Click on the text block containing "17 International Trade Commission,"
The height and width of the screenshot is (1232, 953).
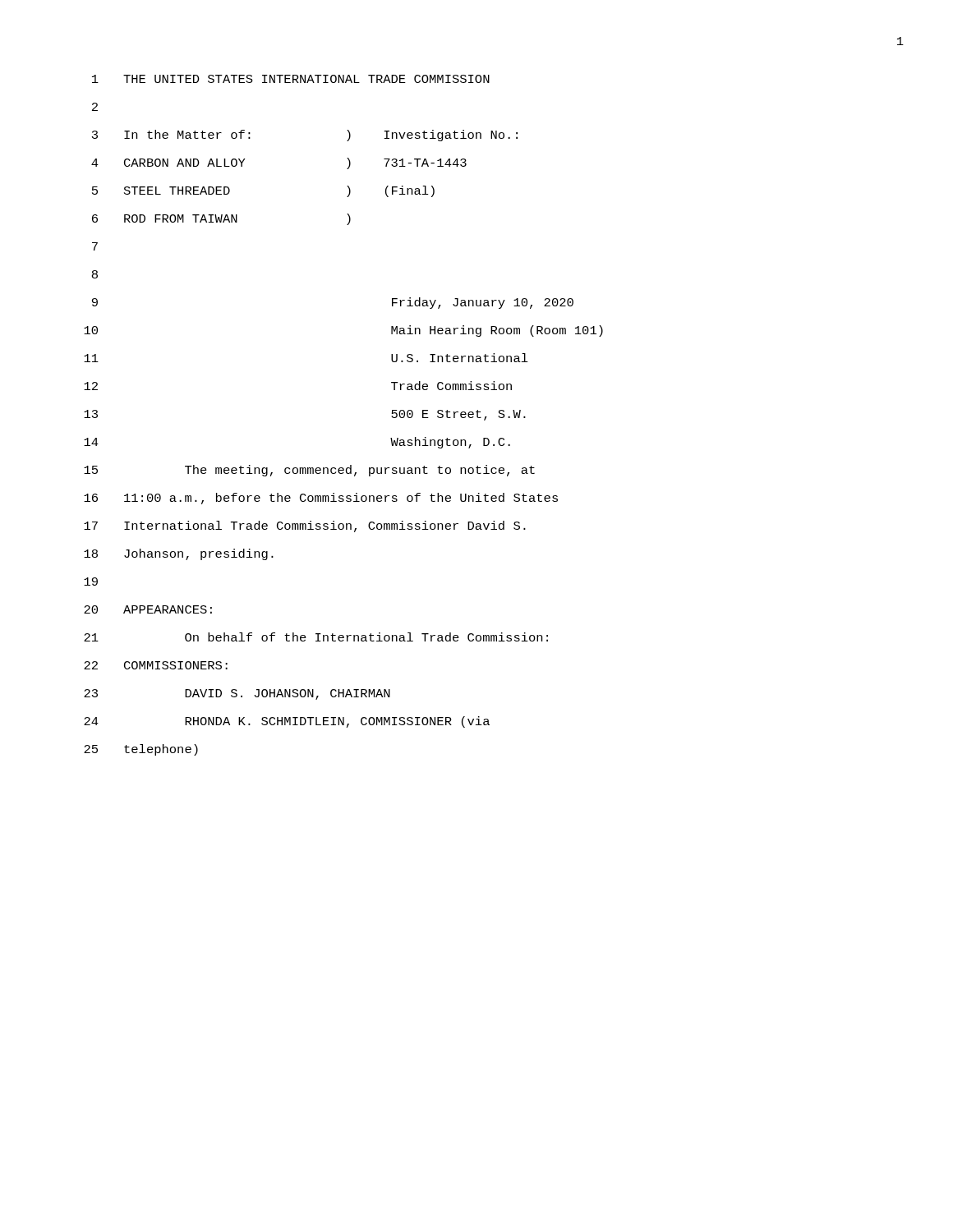300,526
